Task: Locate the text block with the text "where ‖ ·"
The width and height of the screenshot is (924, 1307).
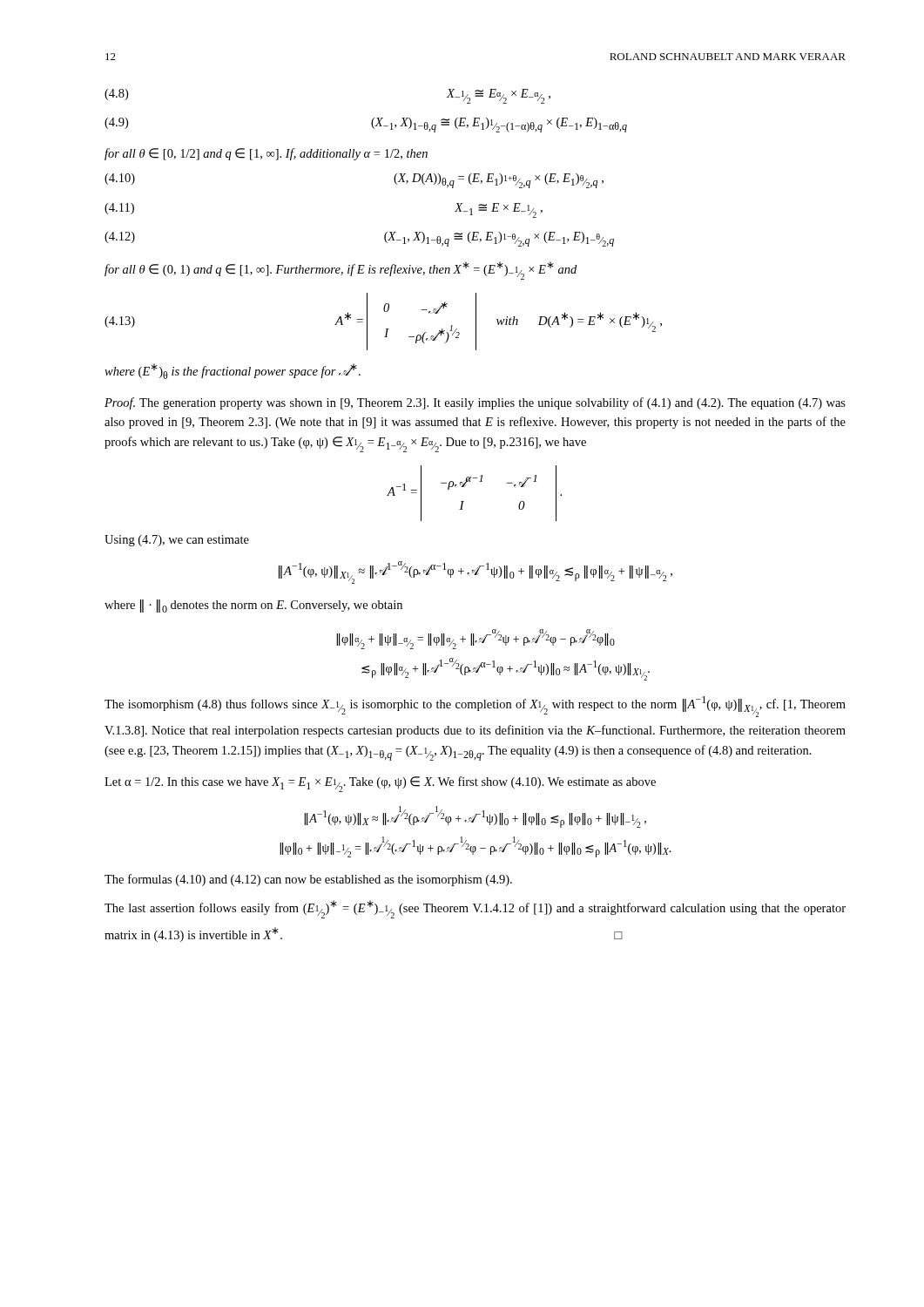Action: click(254, 606)
